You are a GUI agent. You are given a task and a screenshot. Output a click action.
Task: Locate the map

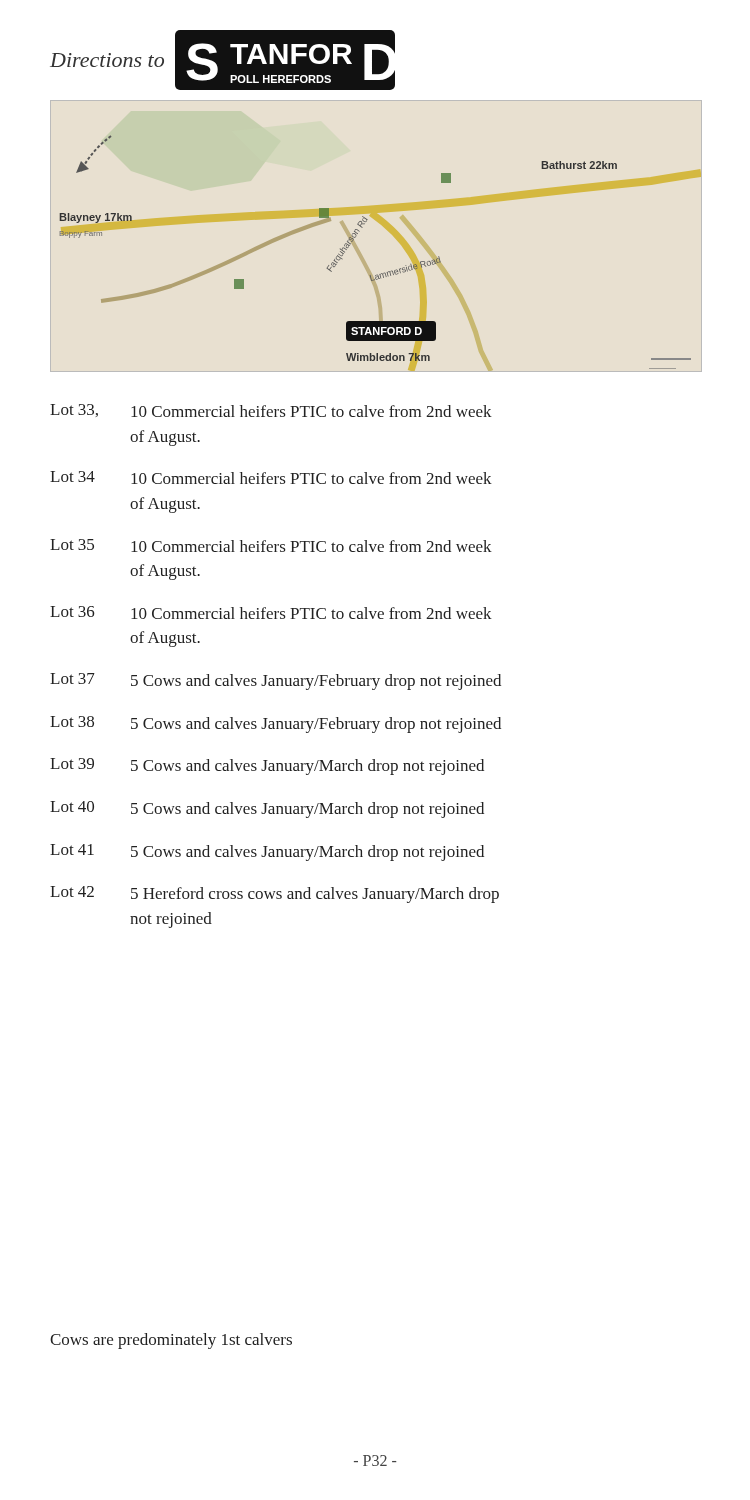click(x=375, y=235)
